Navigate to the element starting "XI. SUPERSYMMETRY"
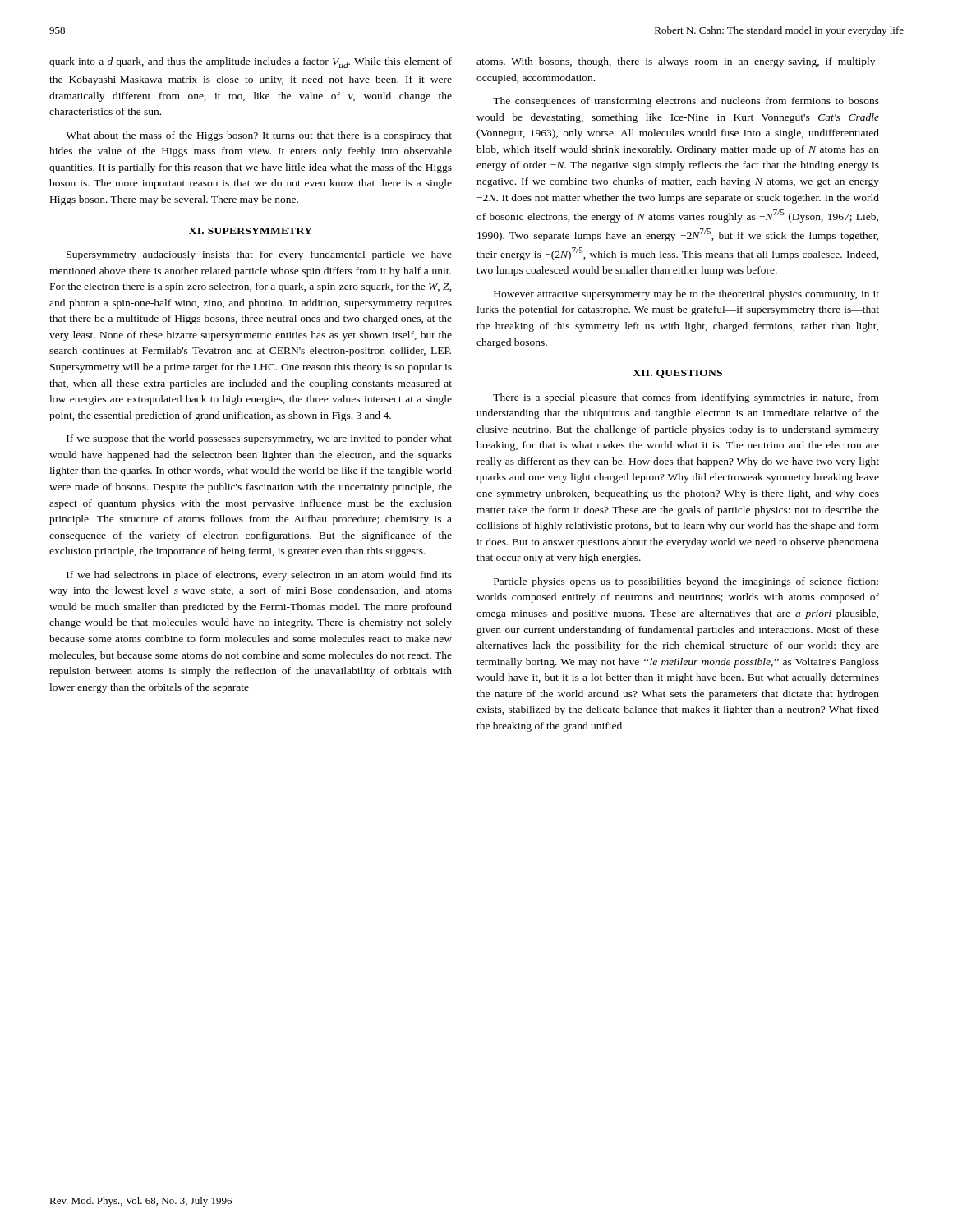Screen dimensions: 1232x953 tap(251, 230)
